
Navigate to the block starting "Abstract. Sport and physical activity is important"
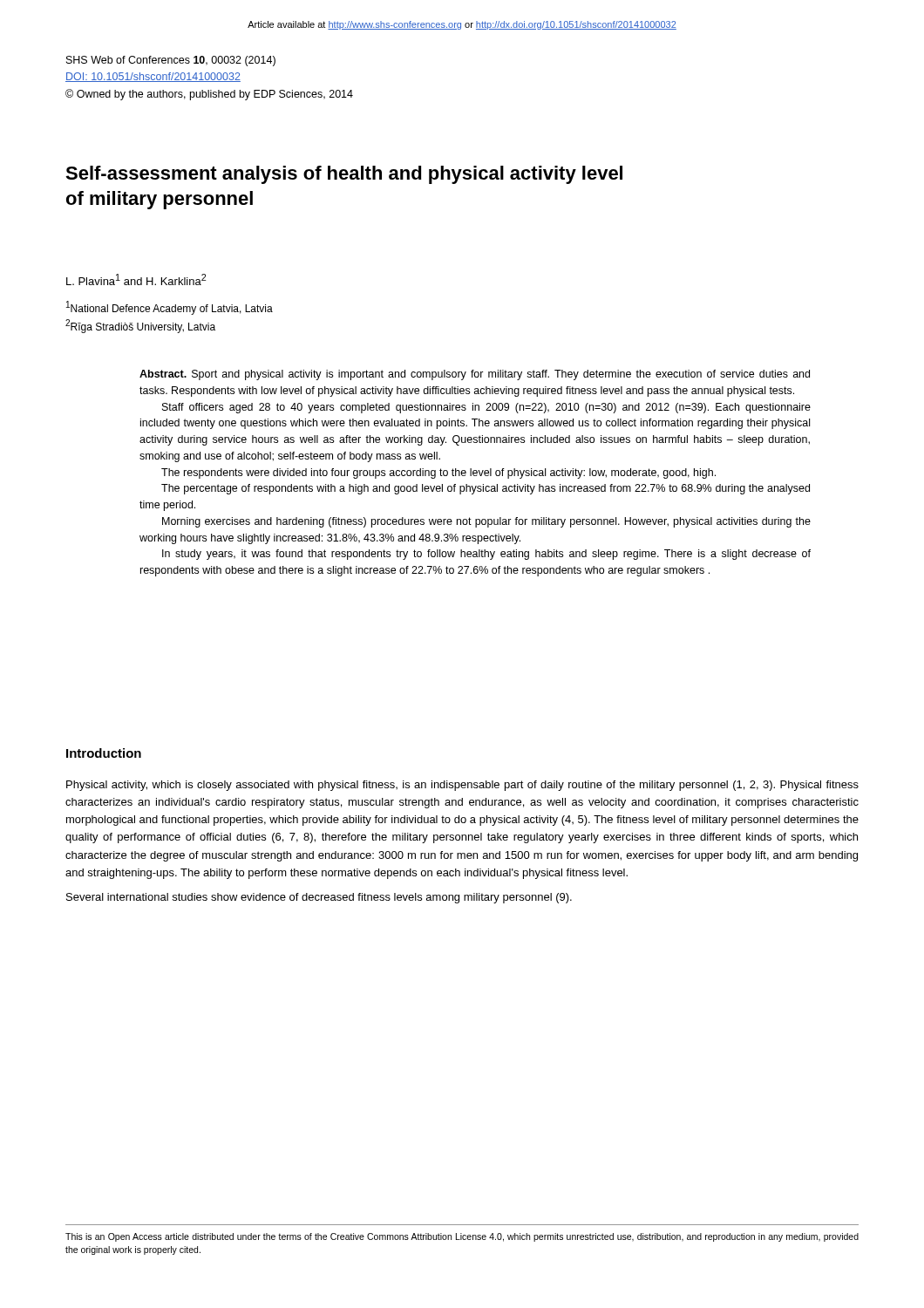[475, 473]
